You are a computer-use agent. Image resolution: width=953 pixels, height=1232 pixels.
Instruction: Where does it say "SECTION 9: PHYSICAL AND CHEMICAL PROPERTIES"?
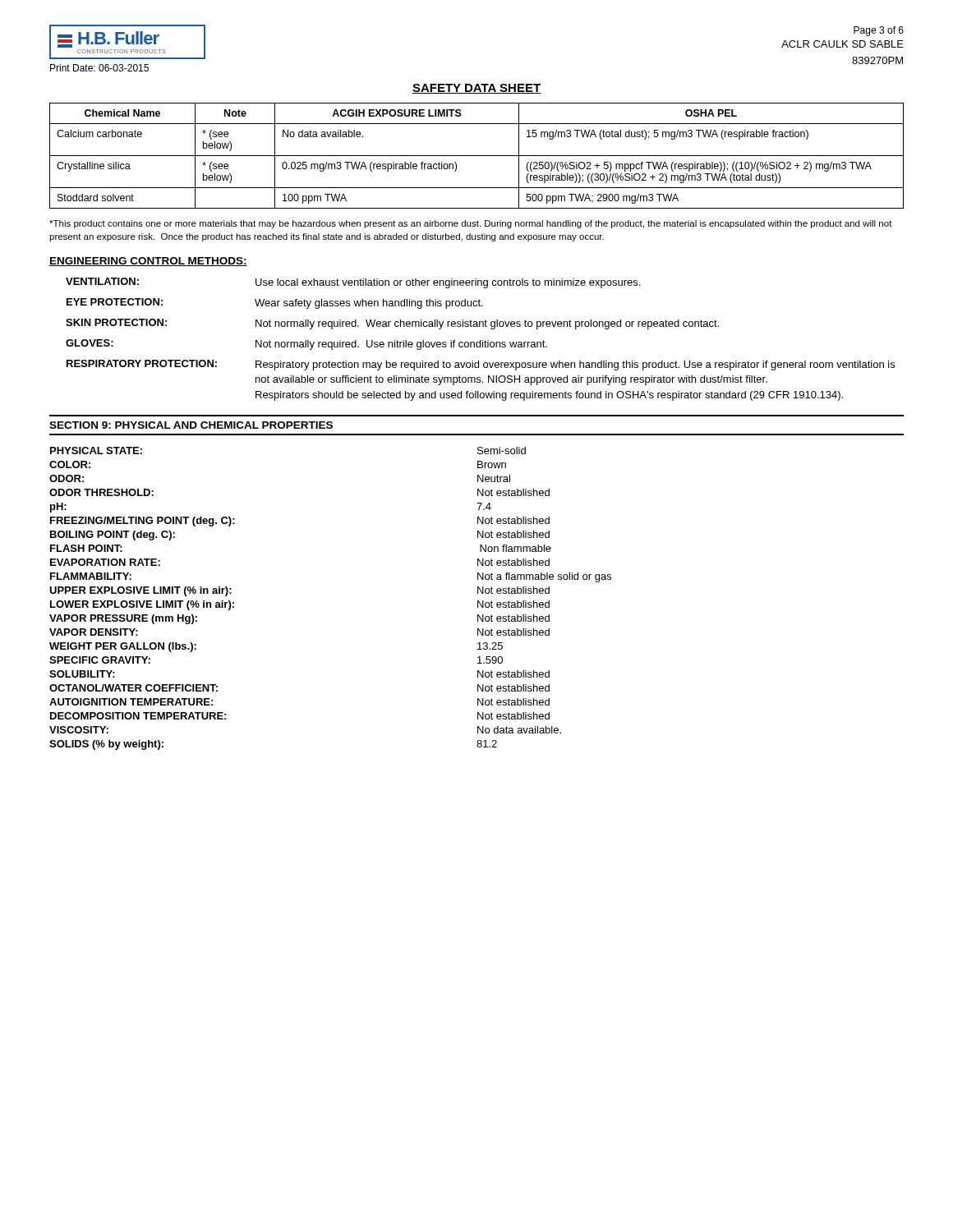[x=191, y=425]
